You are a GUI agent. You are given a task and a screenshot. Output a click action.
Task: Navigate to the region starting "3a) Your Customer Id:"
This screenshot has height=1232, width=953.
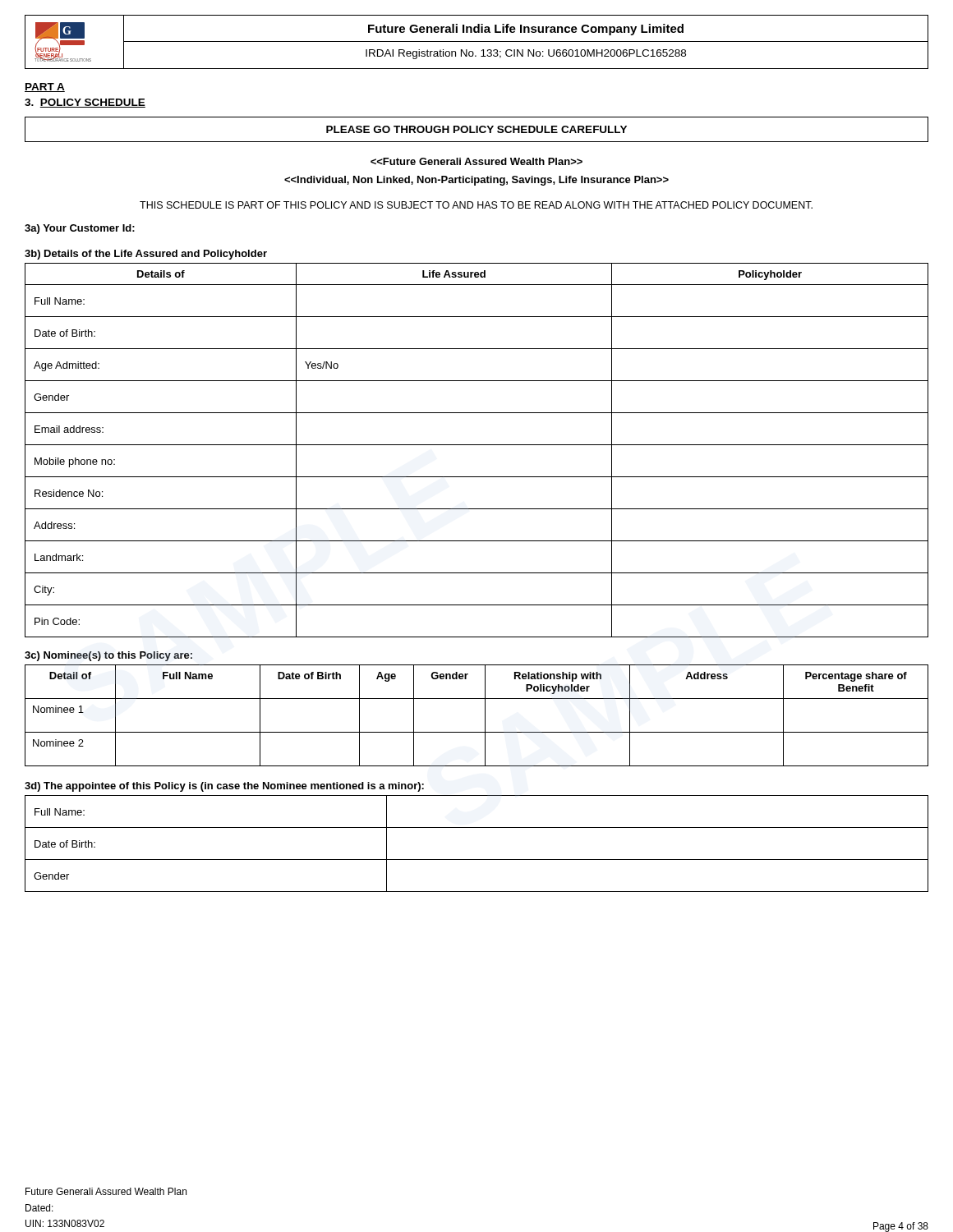tap(80, 228)
